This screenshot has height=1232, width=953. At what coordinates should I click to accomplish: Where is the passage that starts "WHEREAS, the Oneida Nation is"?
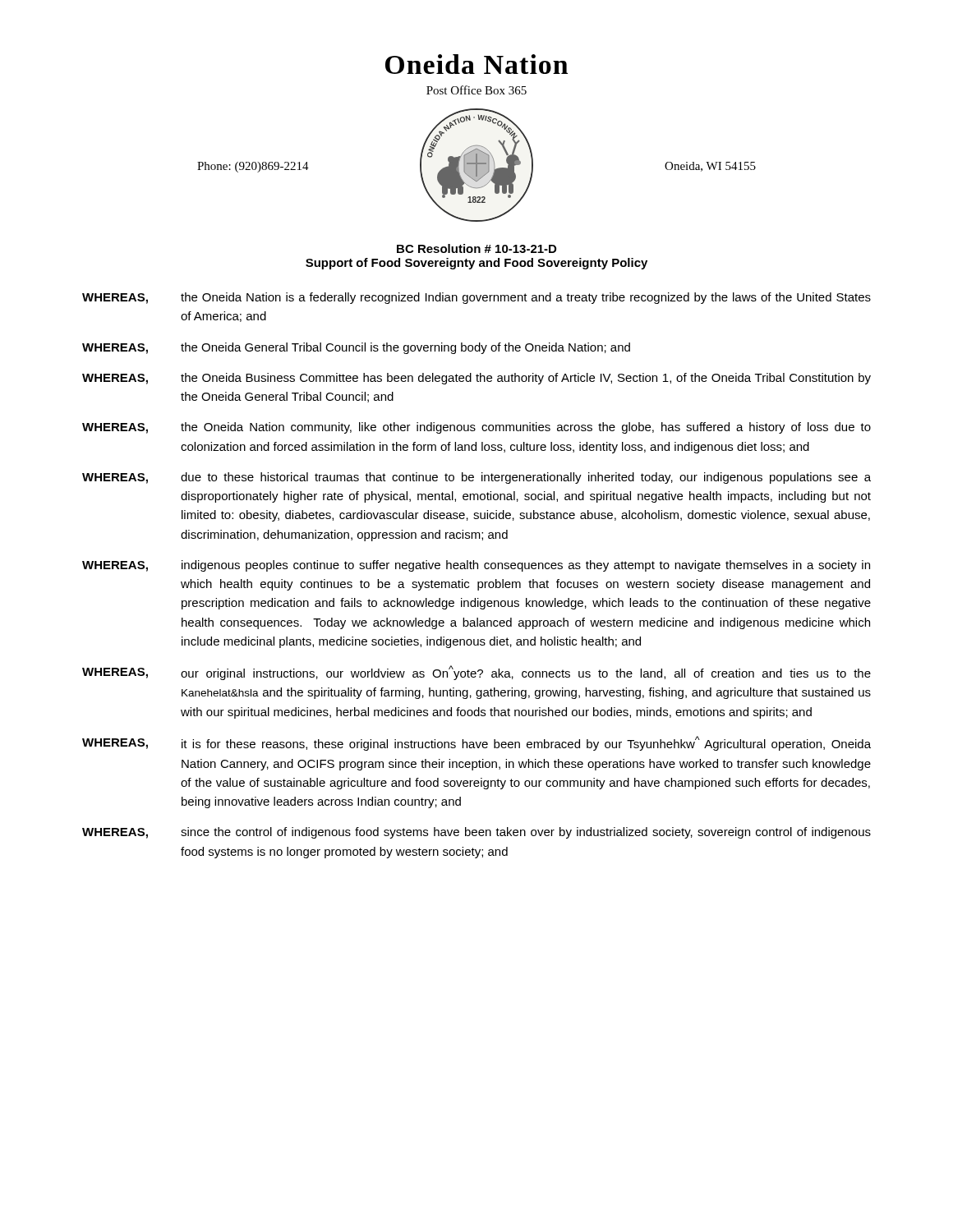476,307
